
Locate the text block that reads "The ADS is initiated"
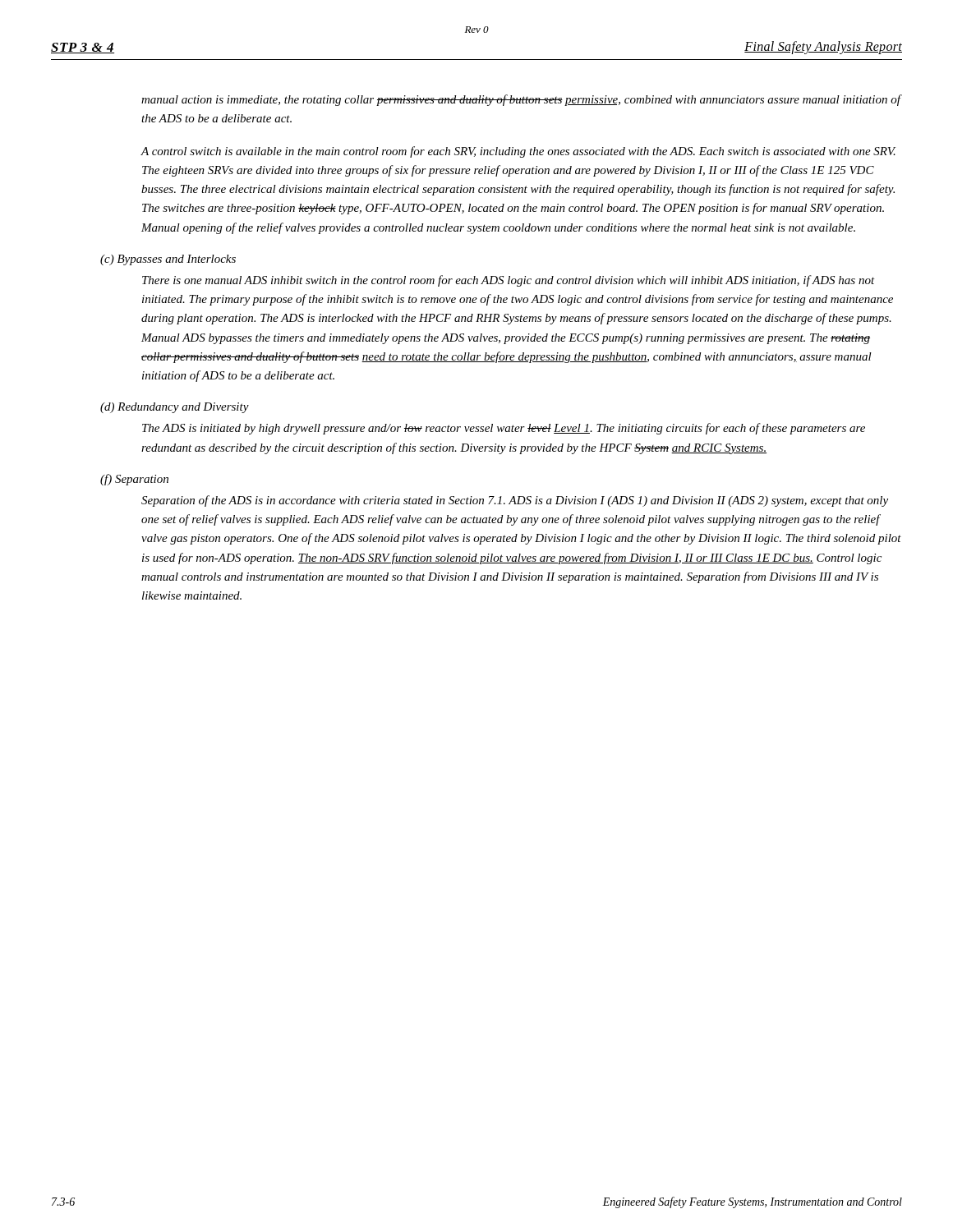click(x=503, y=438)
